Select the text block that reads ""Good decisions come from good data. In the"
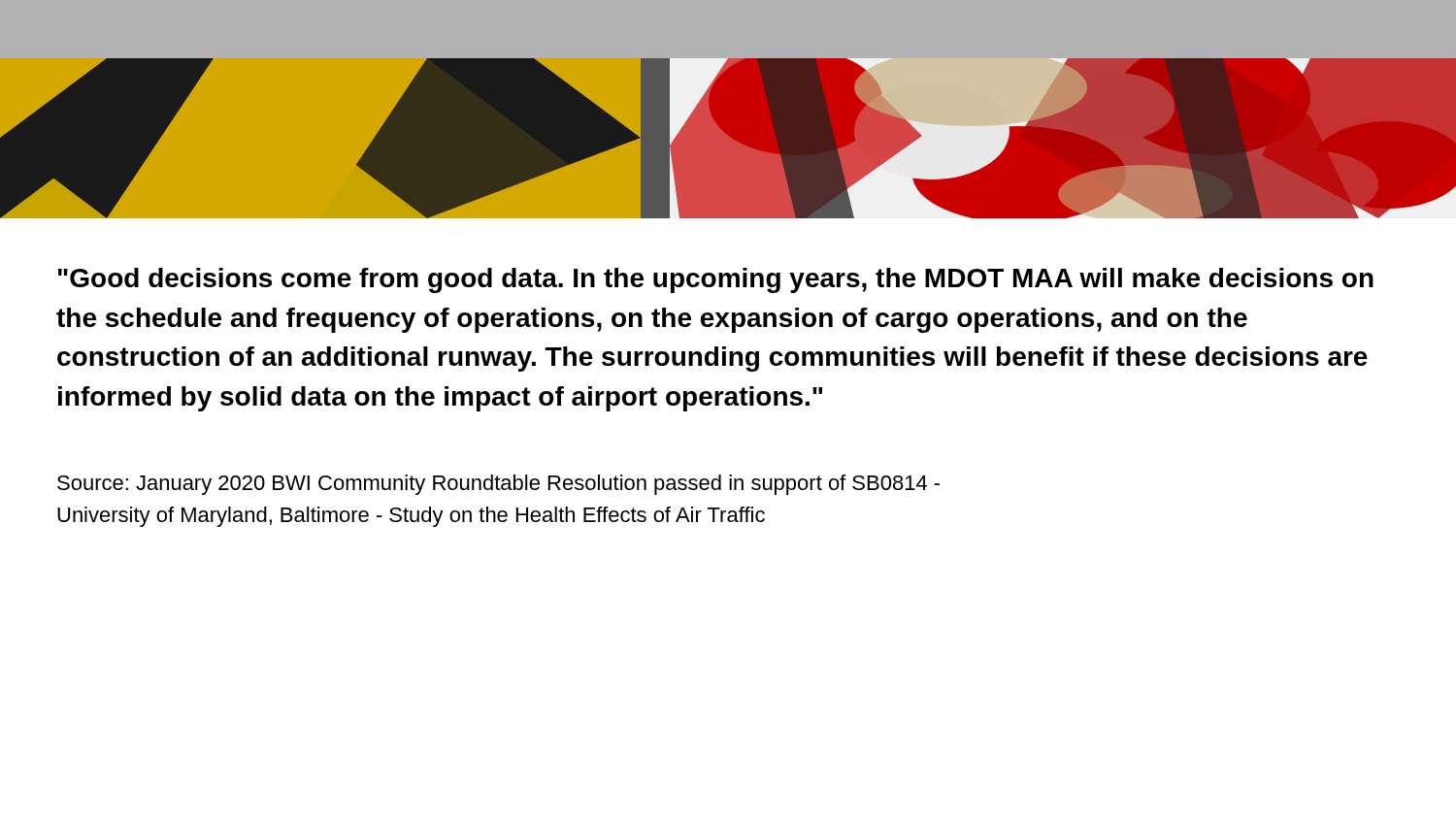This screenshot has height=819, width=1456. [x=715, y=337]
